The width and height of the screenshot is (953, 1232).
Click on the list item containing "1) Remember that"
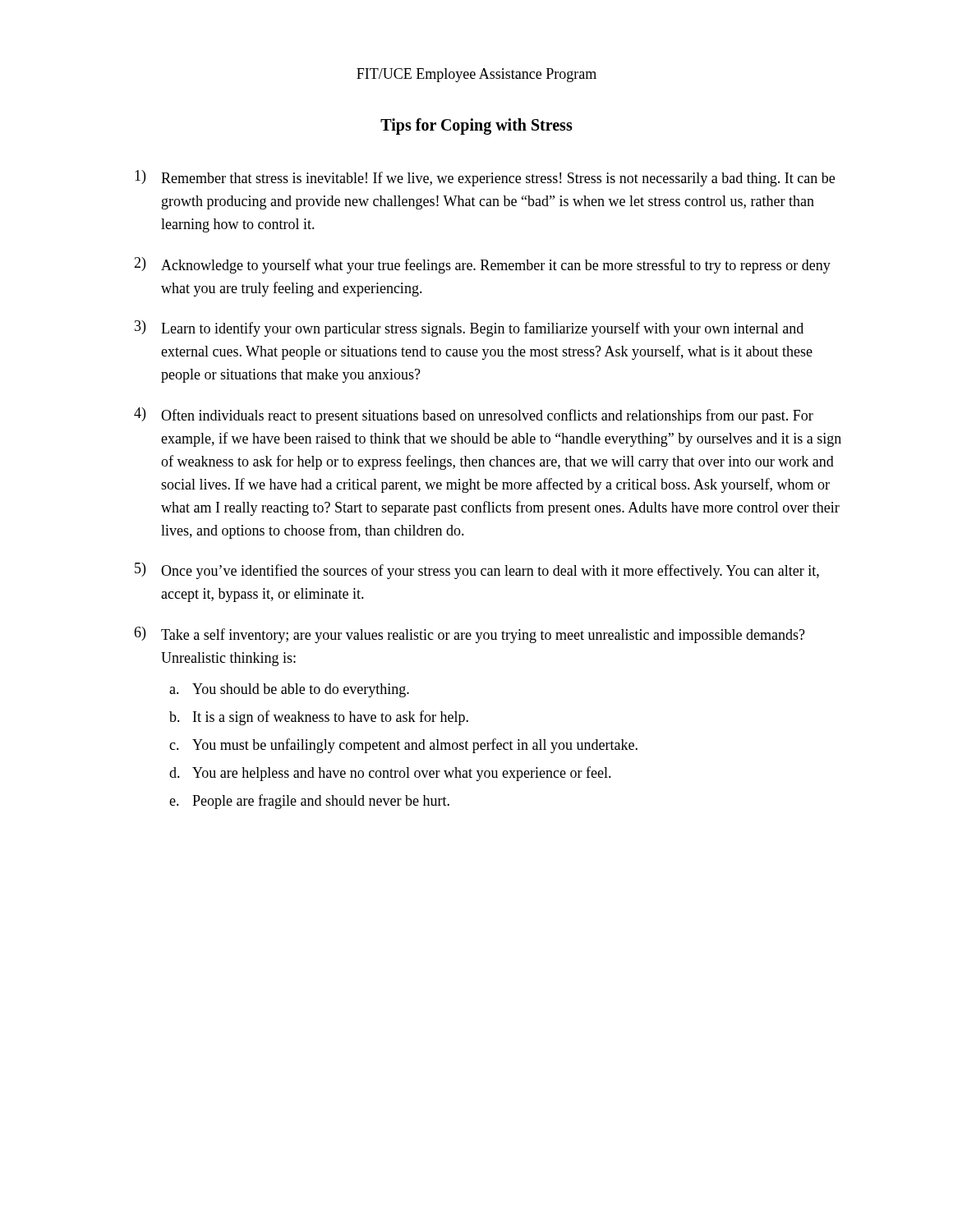pyautogui.click(x=476, y=202)
